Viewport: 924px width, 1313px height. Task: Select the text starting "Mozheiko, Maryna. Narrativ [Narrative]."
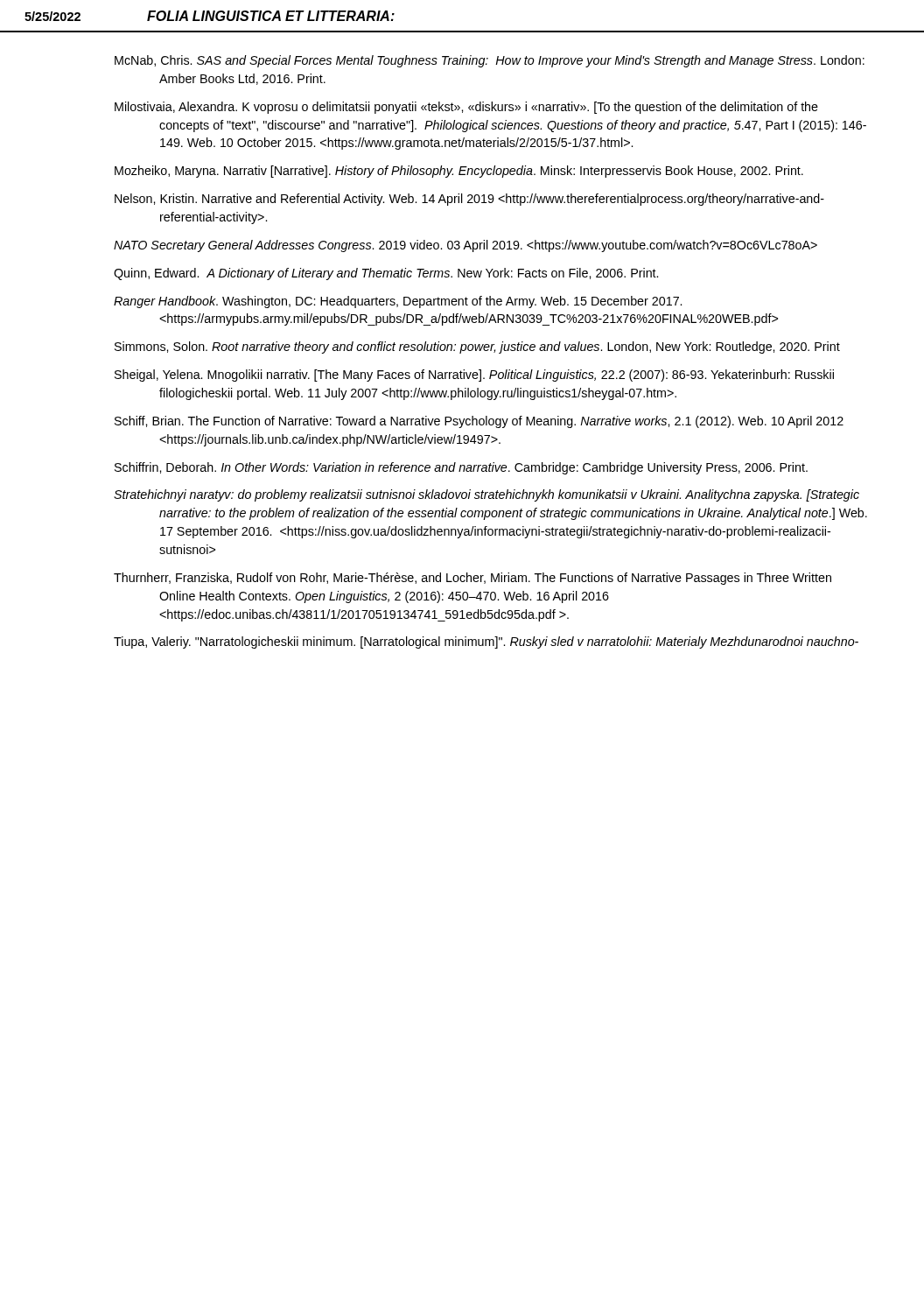pyautogui.click(x=459, y=171)
